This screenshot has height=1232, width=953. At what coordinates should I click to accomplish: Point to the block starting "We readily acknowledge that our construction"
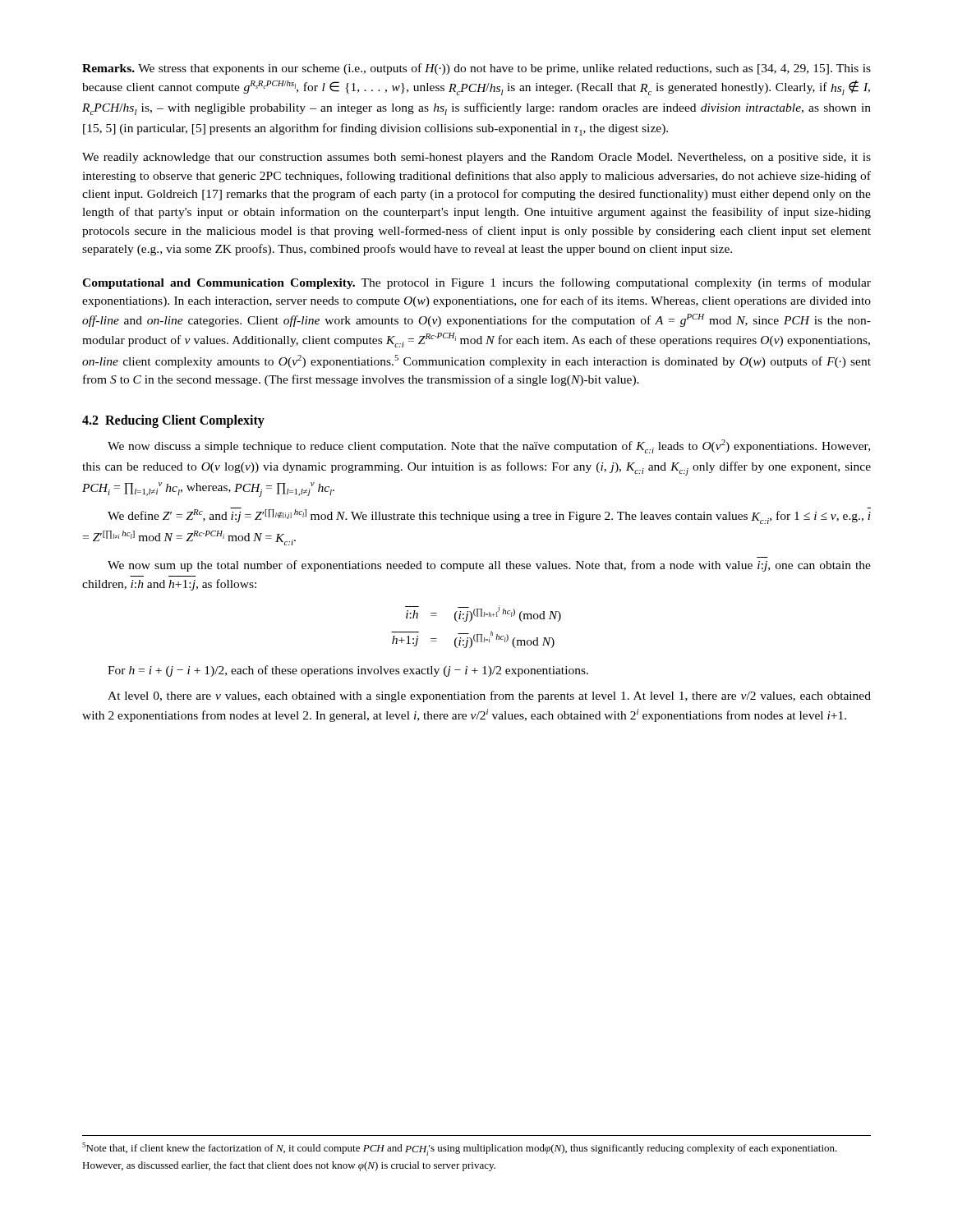(x=476, y=203)
